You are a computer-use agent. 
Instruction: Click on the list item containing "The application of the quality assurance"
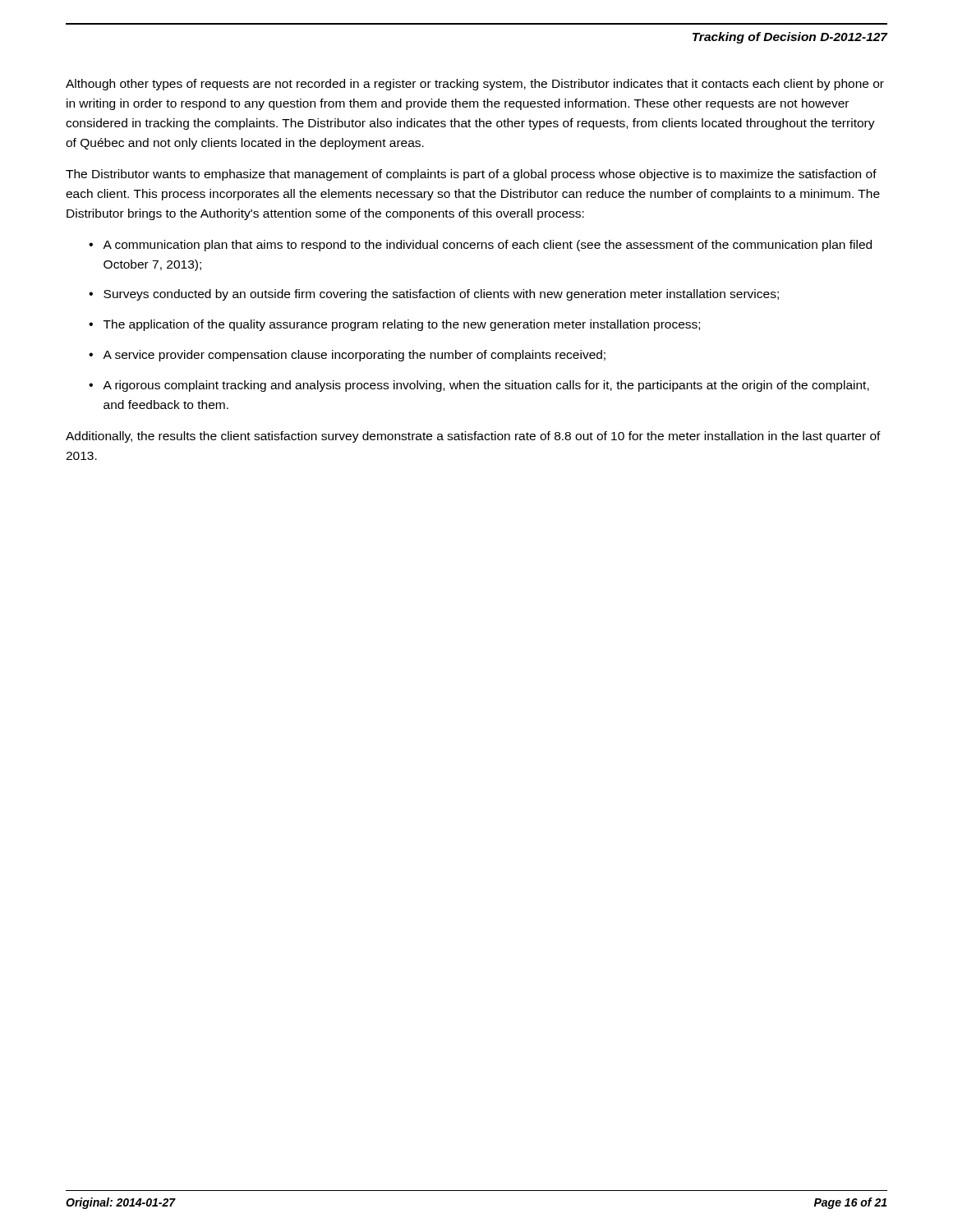click(402, 324)
